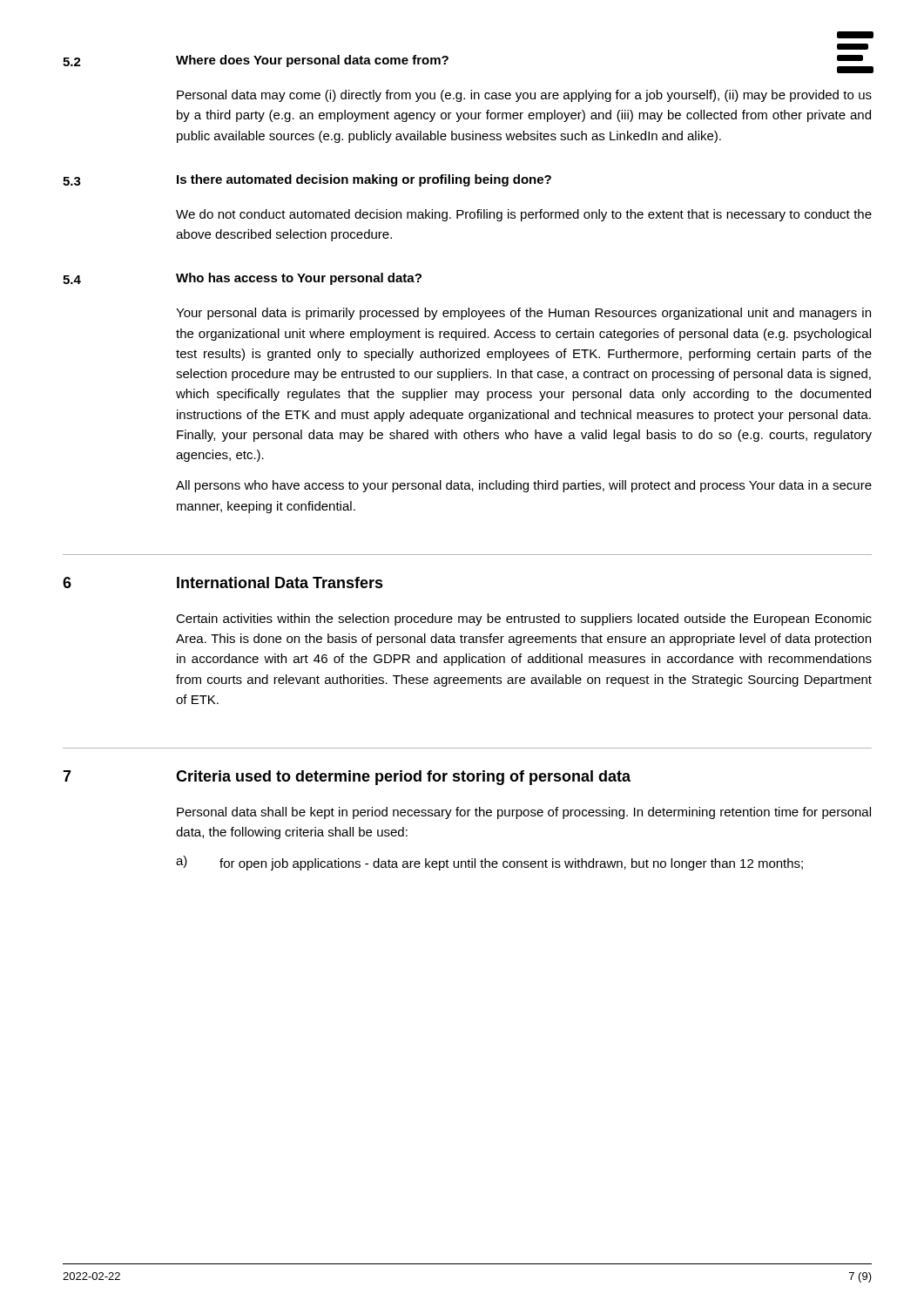This screenshot has height=1307, width=924.
Task: Click on the text block starting "Is there automated decision making or profiling being"
Action: tap(364, 179)
